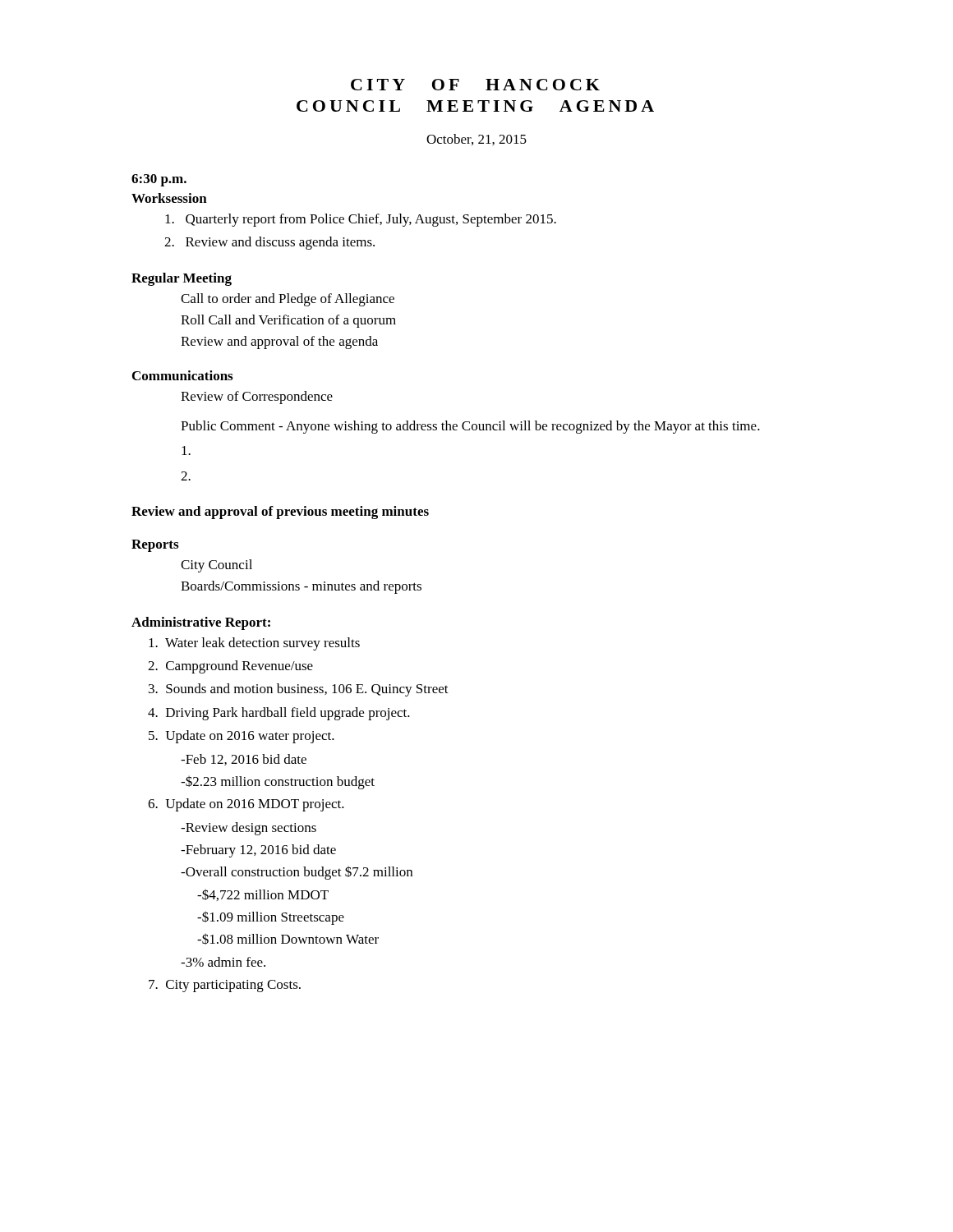Locate the text "Administrative Report:"

[201, 622]
